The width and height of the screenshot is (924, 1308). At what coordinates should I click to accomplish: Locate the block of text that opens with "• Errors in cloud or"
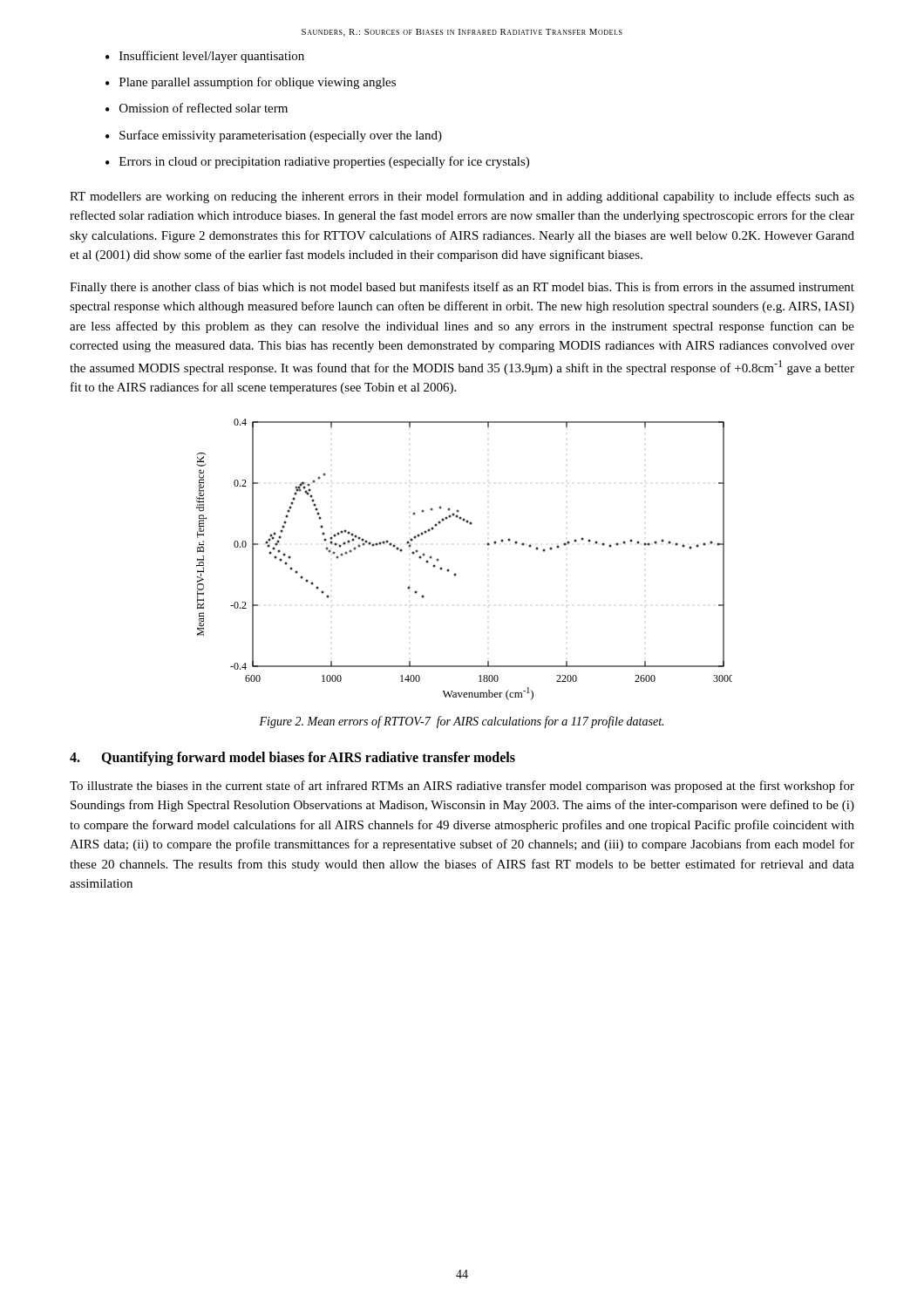pos(317,163)
